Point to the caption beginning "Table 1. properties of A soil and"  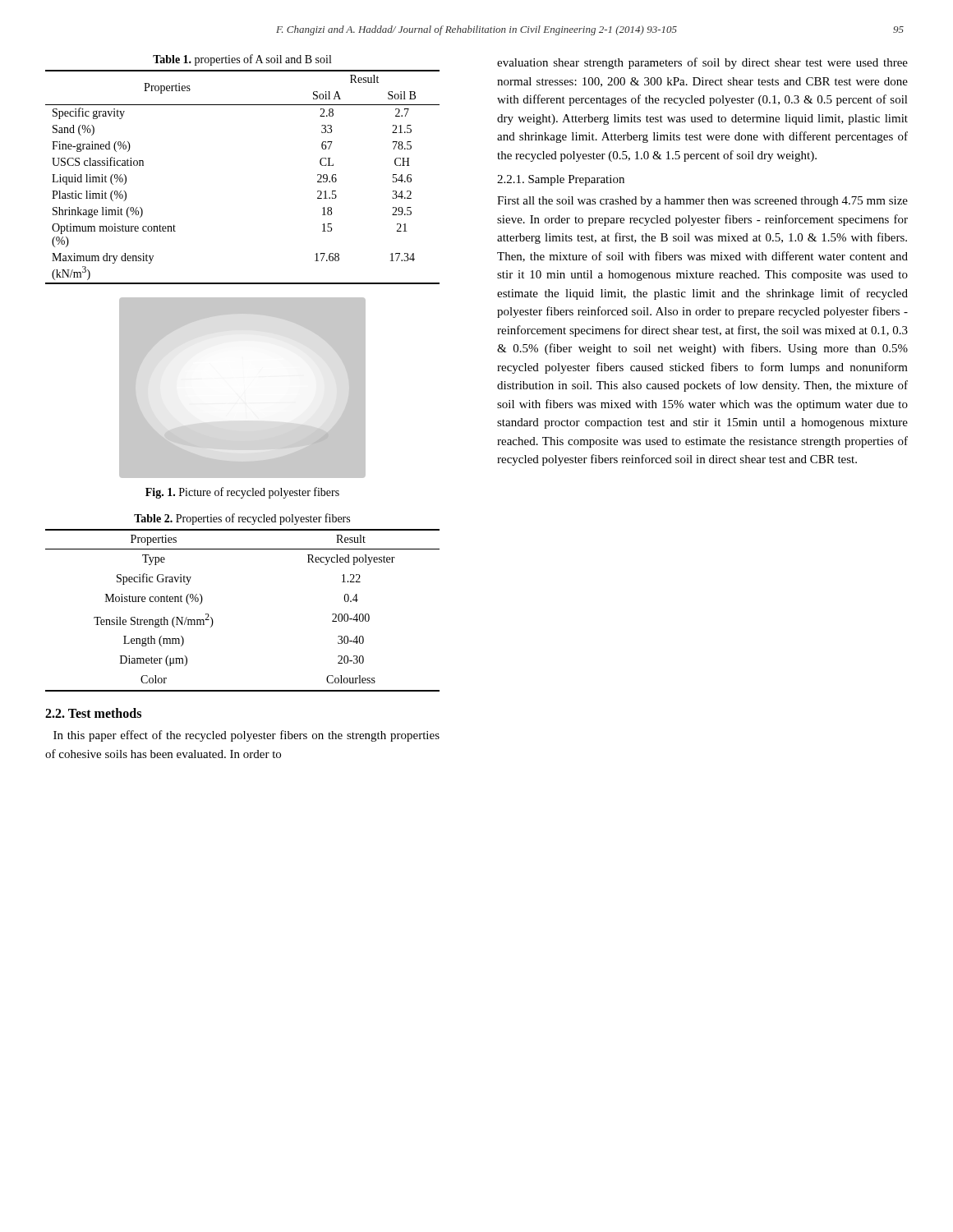pos(242,60)
